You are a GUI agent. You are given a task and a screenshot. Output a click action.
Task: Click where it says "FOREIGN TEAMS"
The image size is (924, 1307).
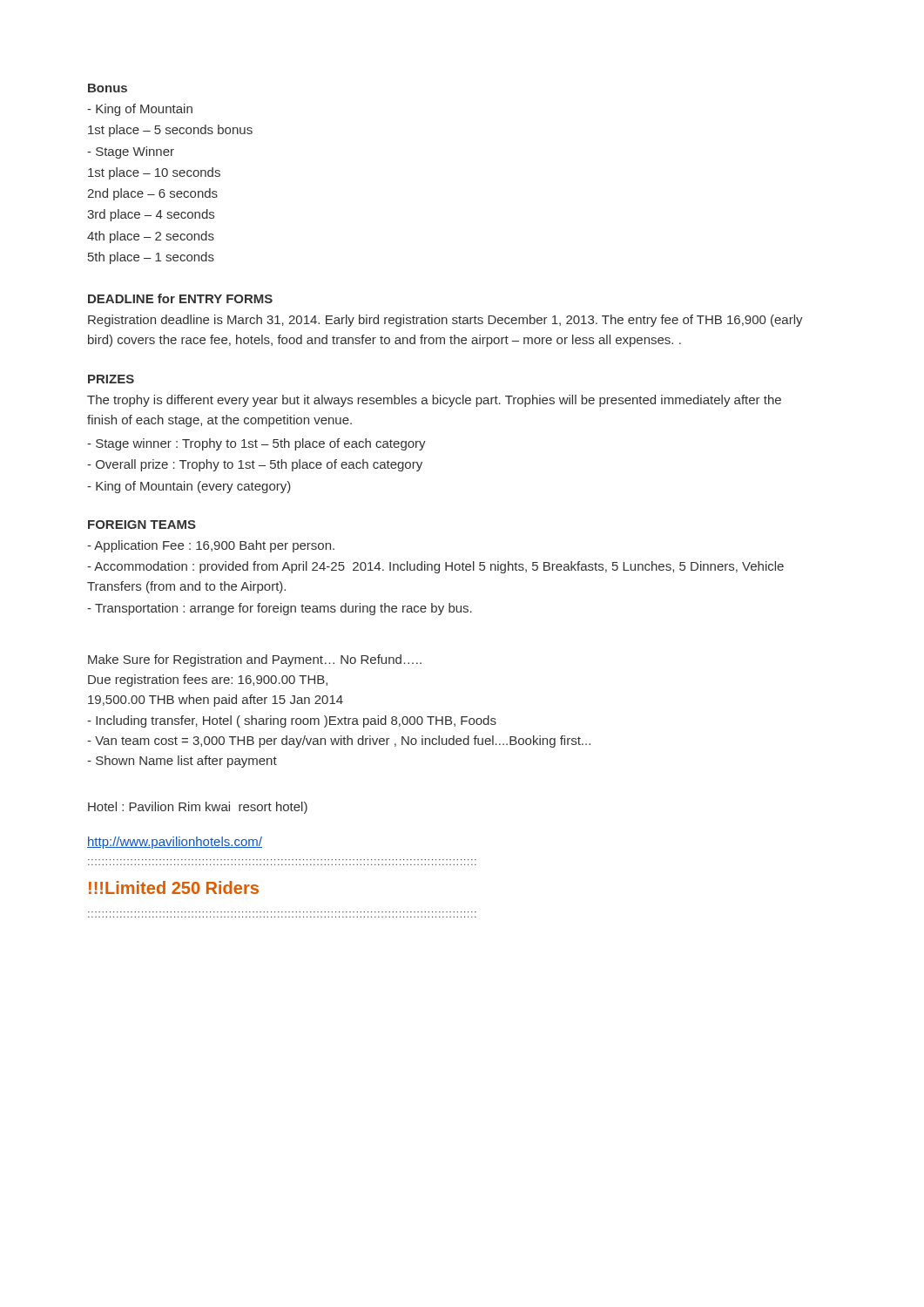click(x=142, y=524)
